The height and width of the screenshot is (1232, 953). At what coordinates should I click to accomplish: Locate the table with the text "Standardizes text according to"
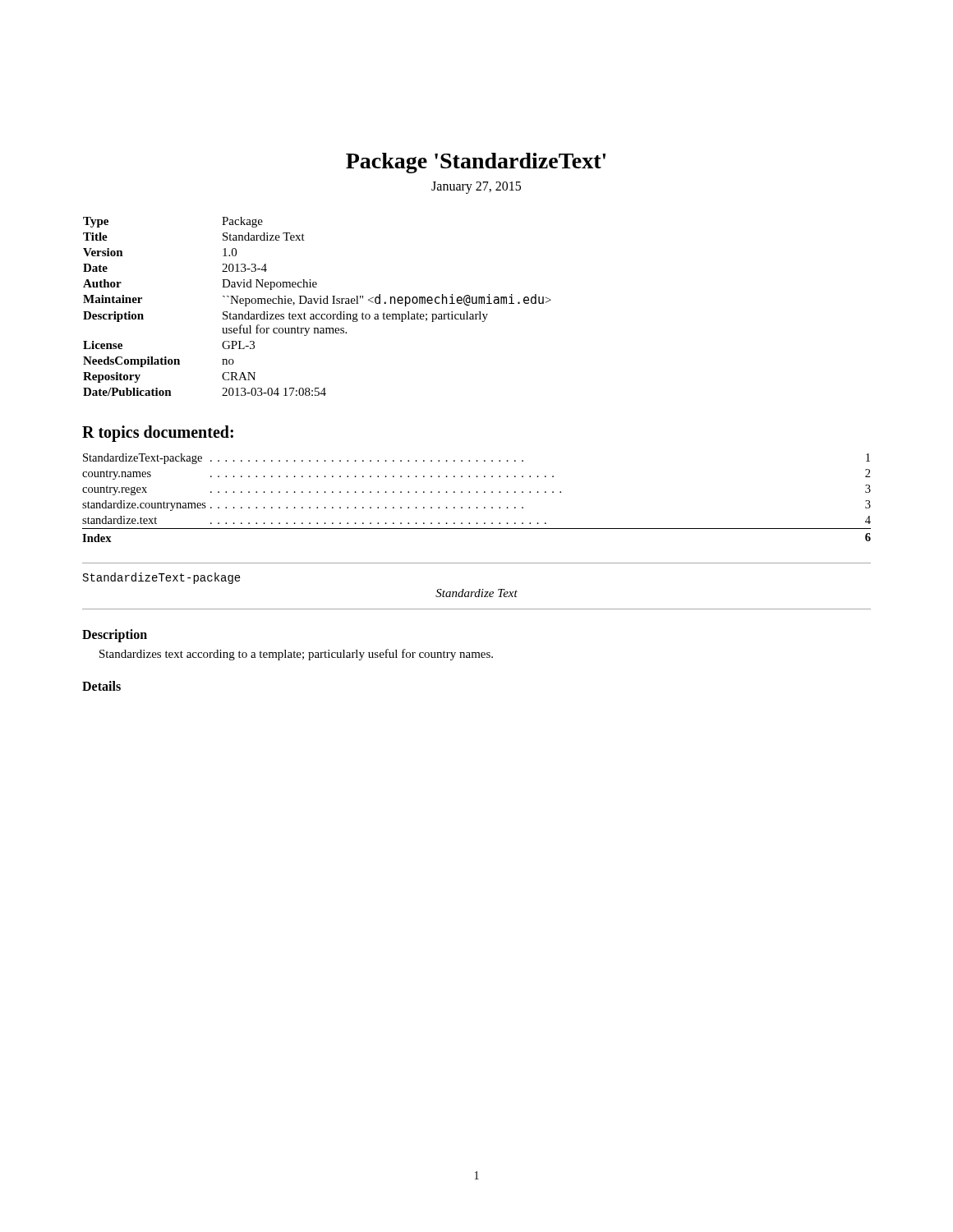click(476, 307)
